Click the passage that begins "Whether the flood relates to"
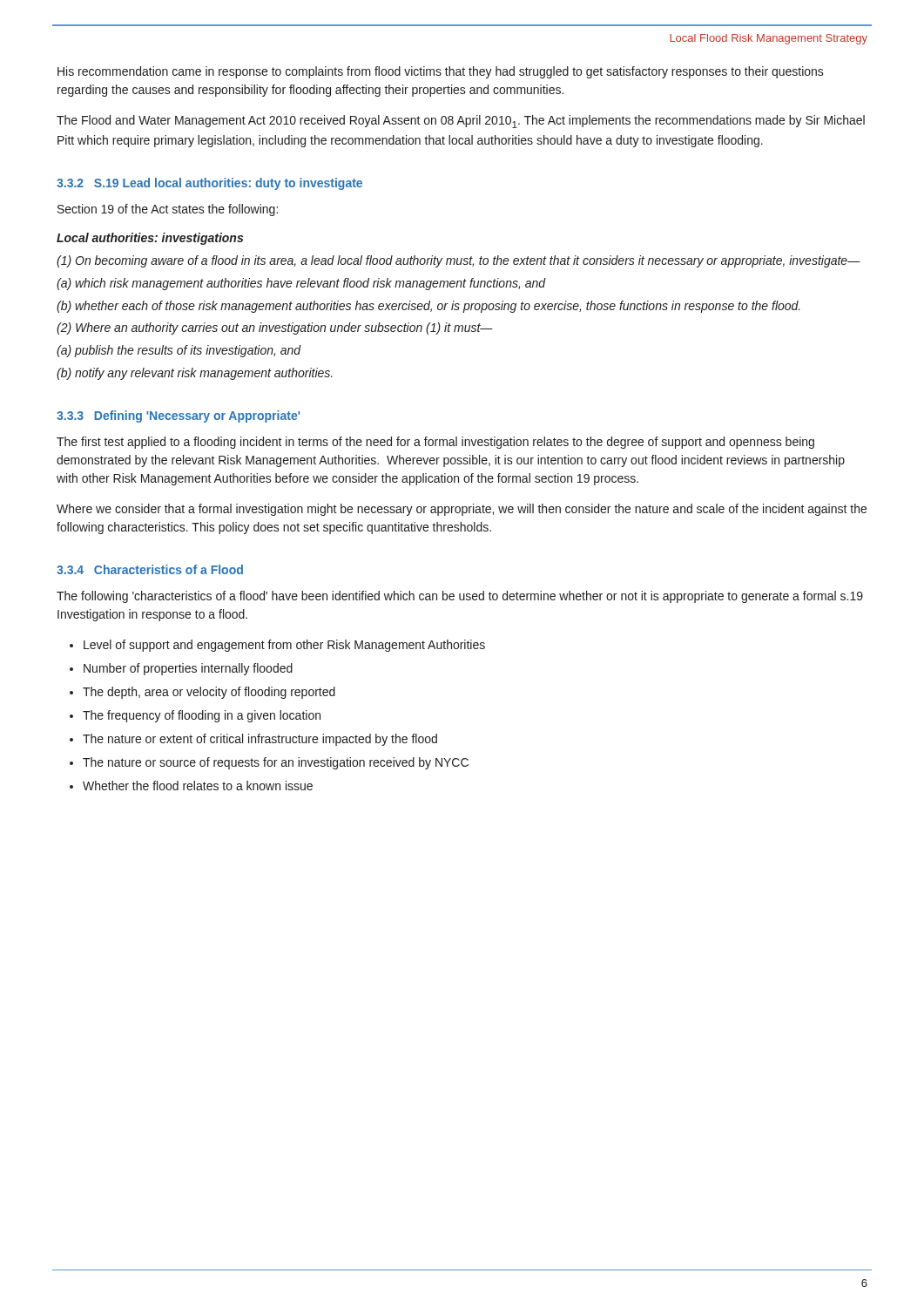Viewport: 924px width, 1307px height. [x=198, y=786]
